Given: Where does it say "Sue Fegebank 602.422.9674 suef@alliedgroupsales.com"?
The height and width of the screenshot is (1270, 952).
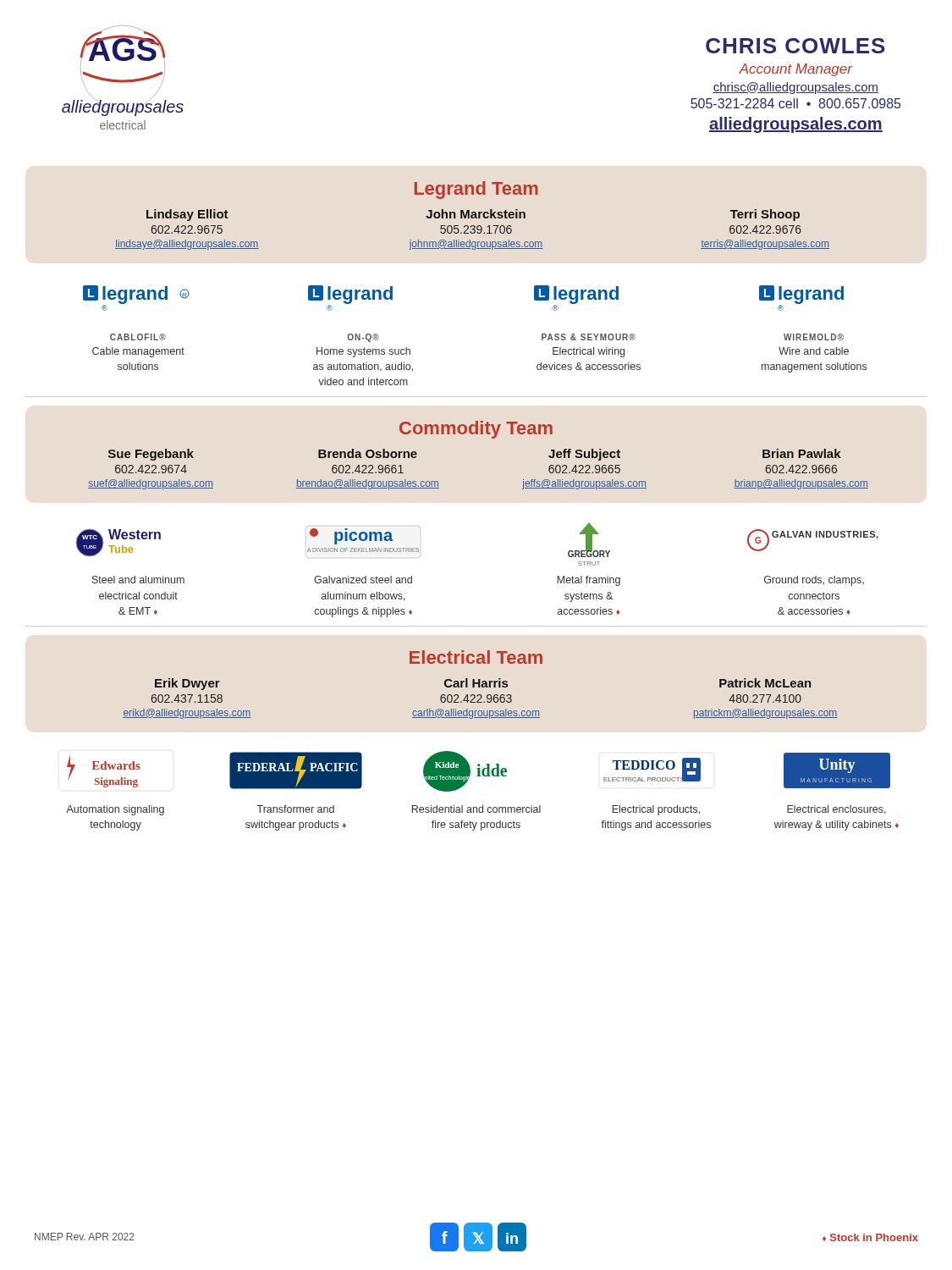Looking at the screenshot, I should 151,468.
